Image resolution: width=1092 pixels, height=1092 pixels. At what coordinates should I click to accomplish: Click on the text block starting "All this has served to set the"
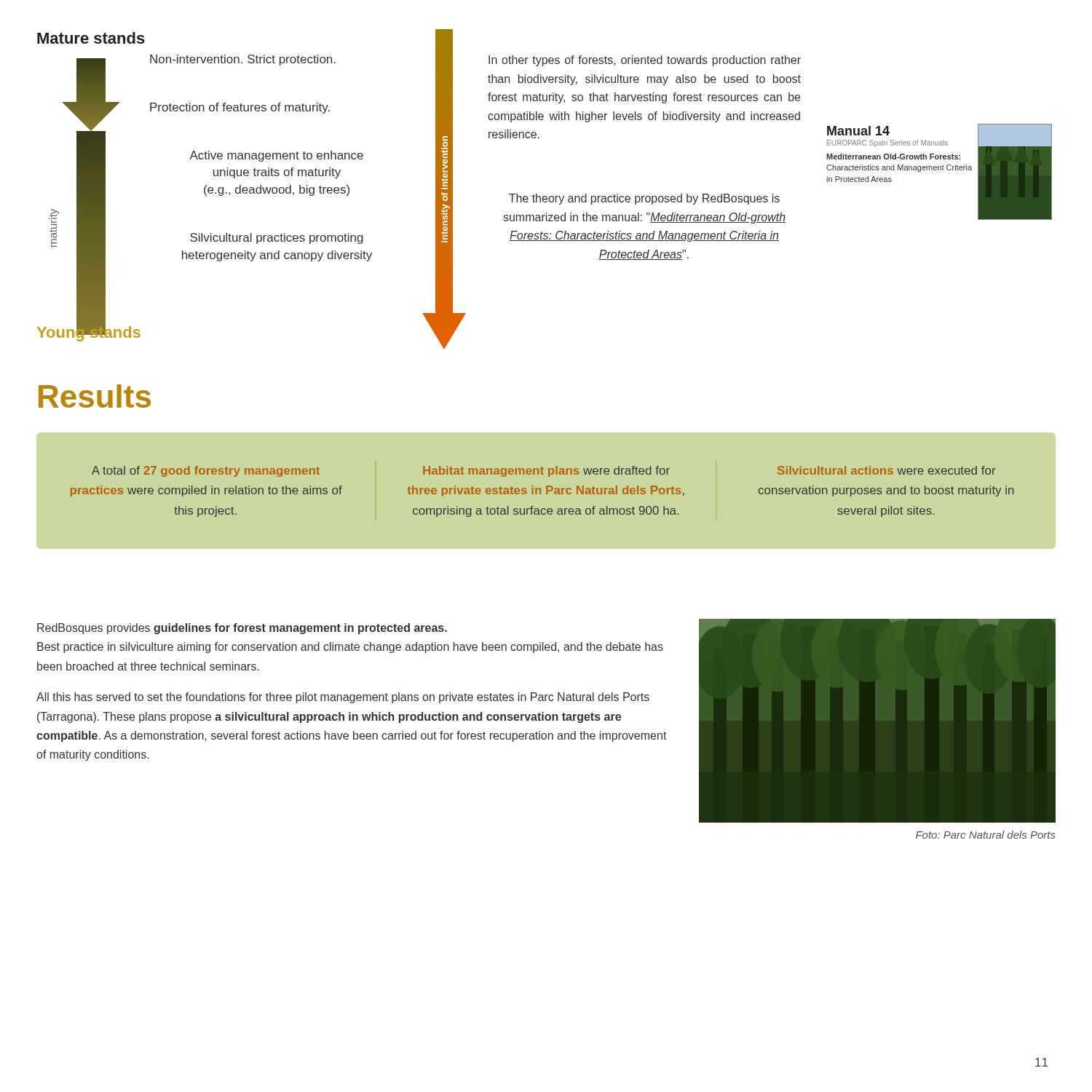[x=351, y=726]
